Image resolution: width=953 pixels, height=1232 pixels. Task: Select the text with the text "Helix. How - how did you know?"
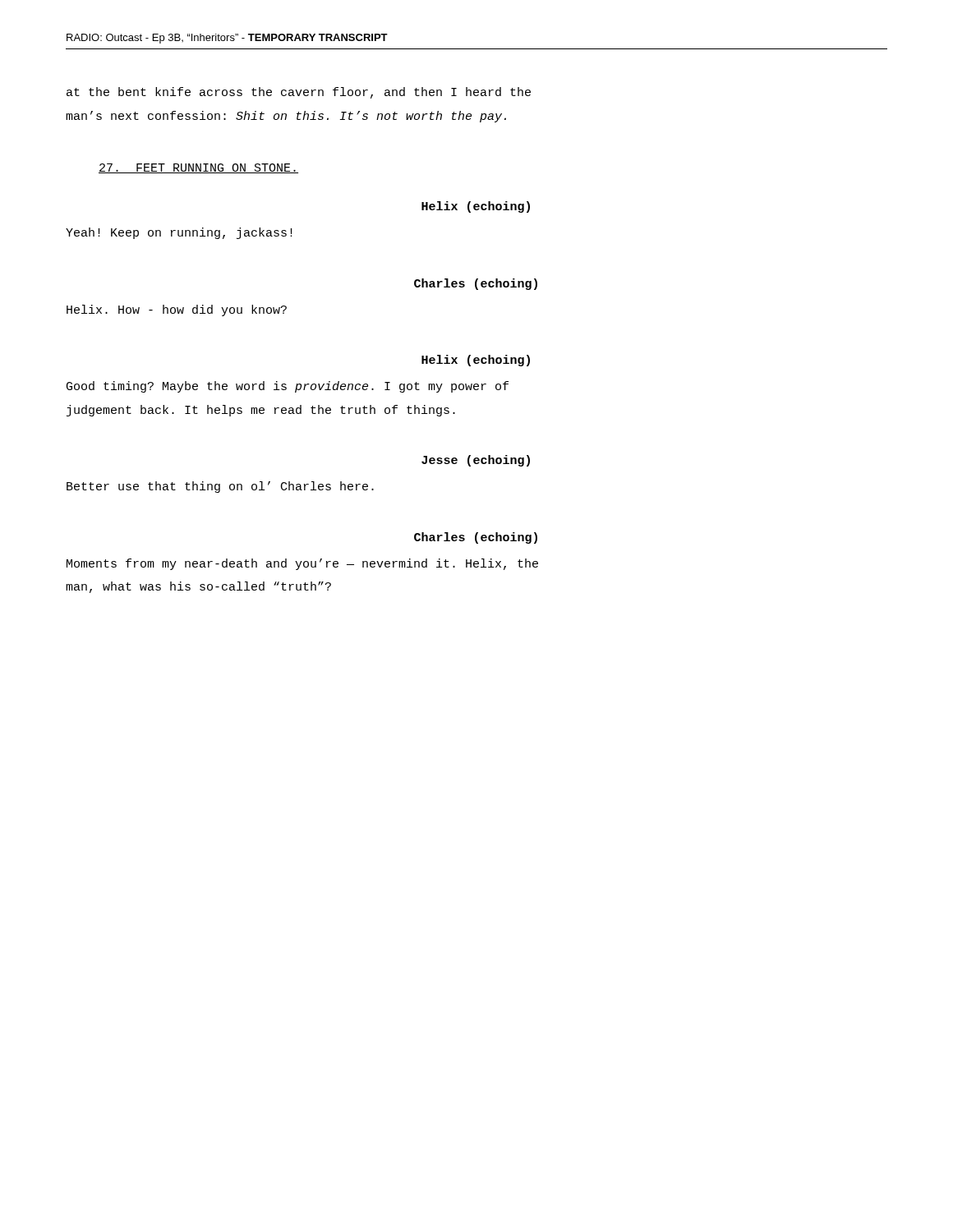(x=177, y=310)
